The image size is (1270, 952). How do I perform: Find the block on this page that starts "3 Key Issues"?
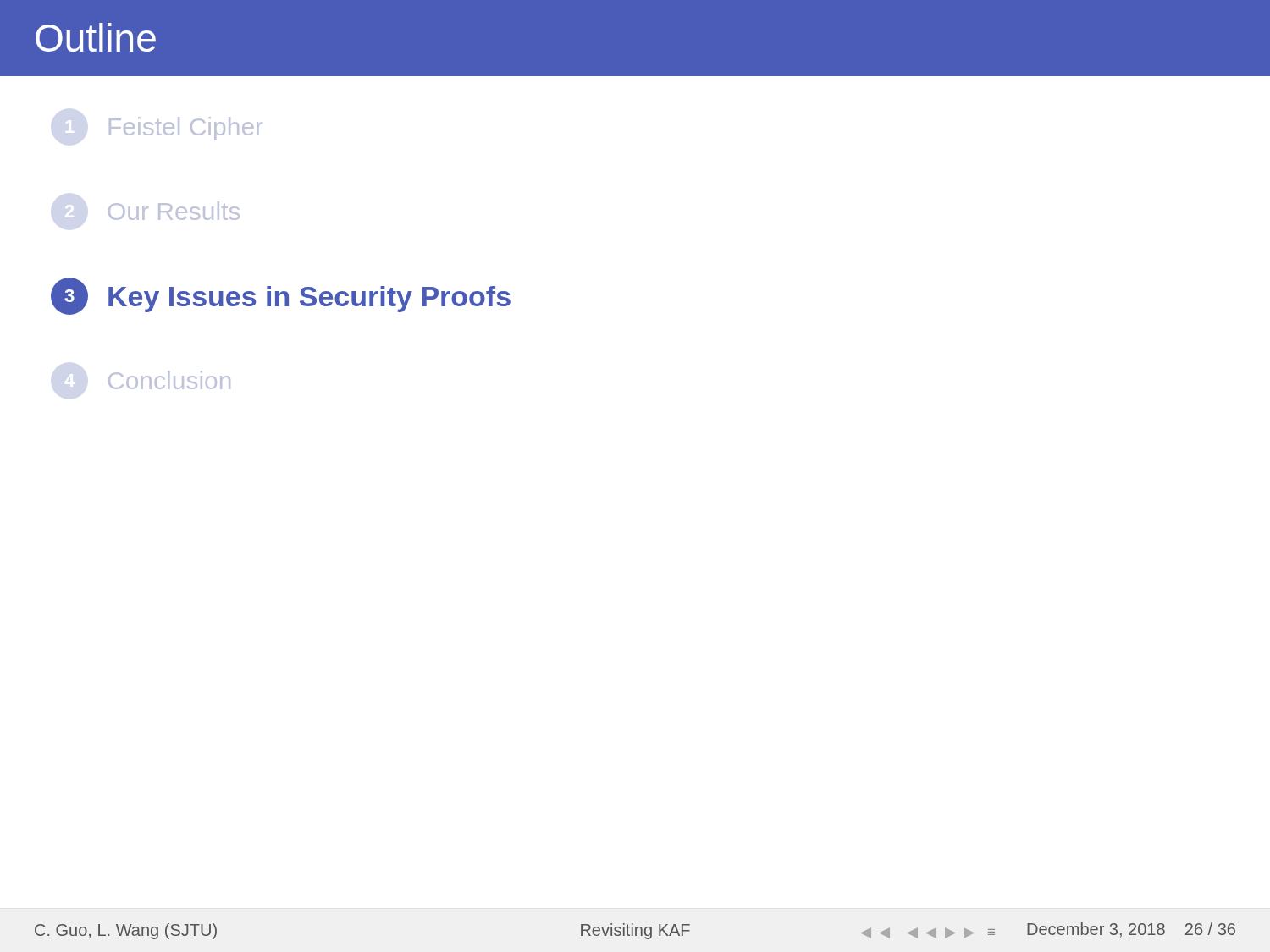[x=281, y=296]
